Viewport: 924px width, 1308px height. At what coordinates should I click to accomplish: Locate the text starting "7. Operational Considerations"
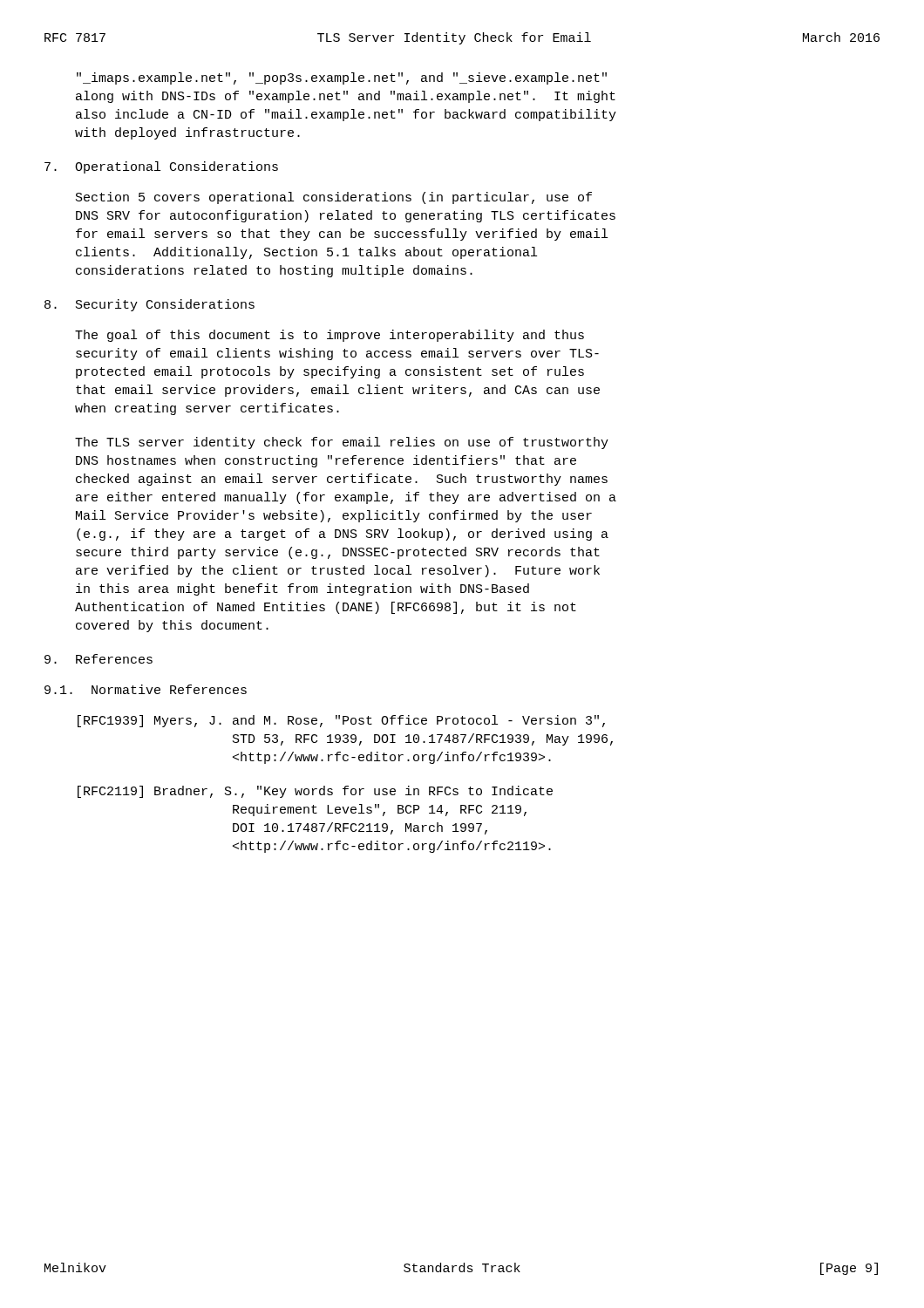point(161,168)
